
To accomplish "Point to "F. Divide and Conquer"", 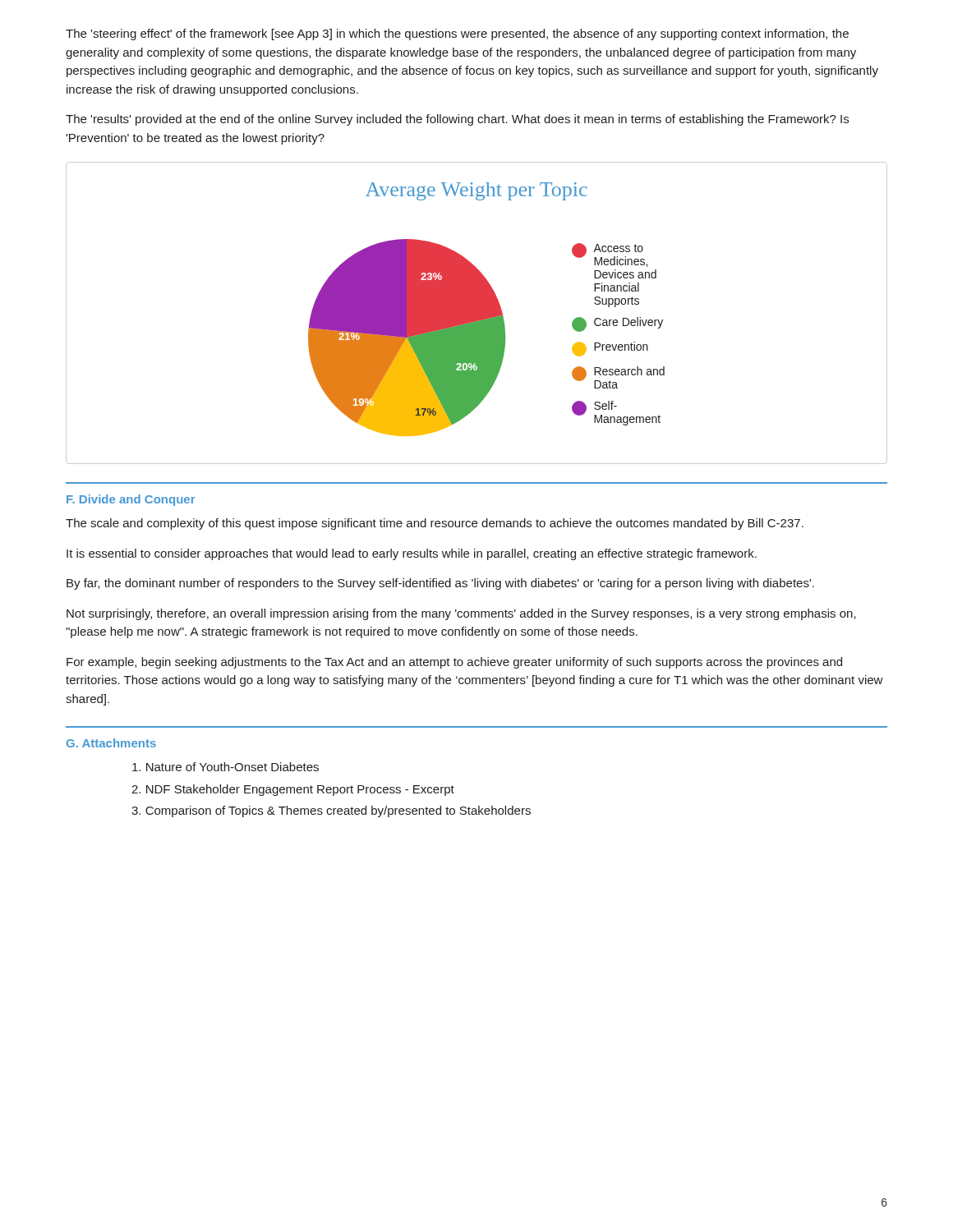I will [130, 499].
